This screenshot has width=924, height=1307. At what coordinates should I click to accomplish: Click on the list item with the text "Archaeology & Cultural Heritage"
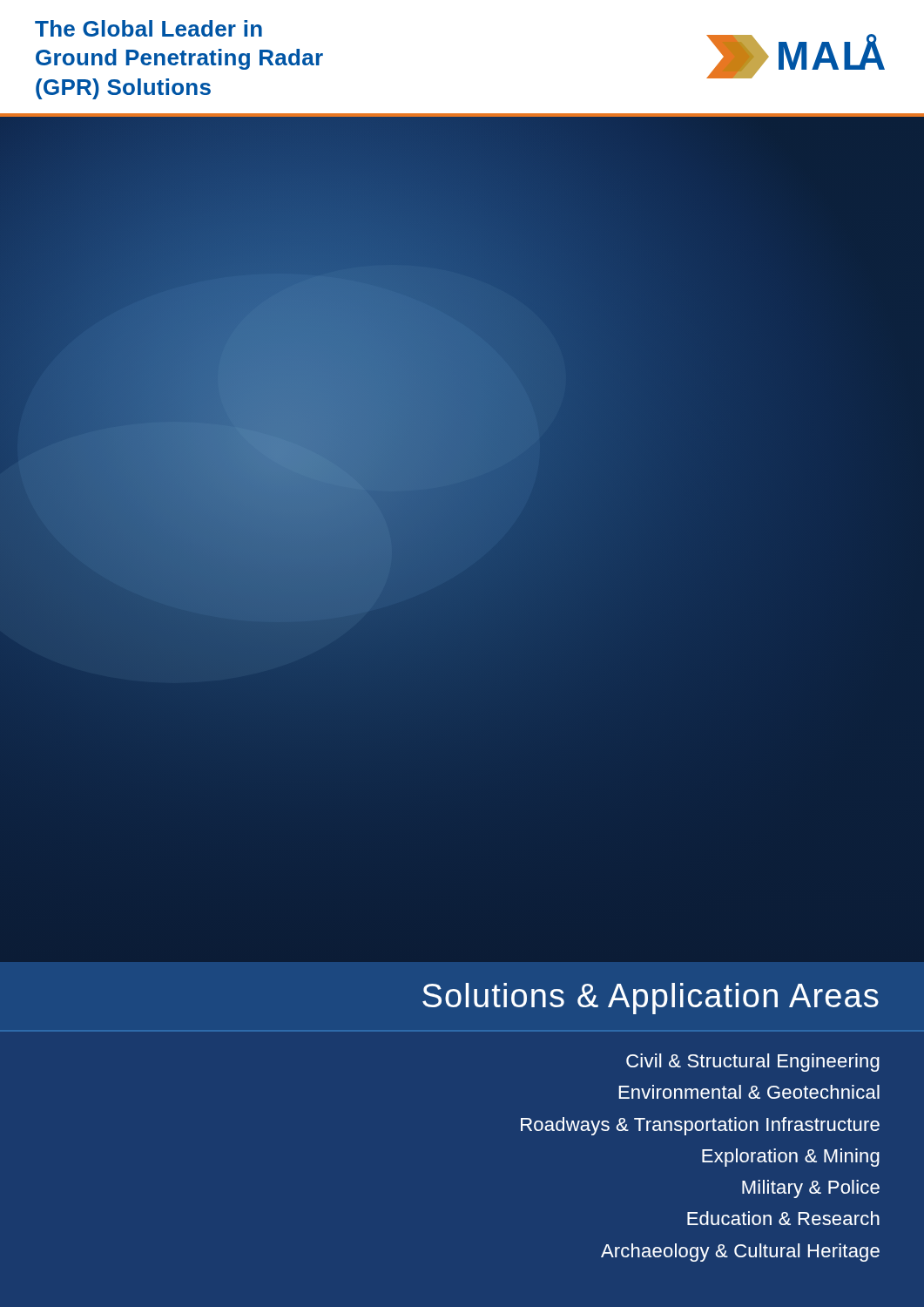741,1251
